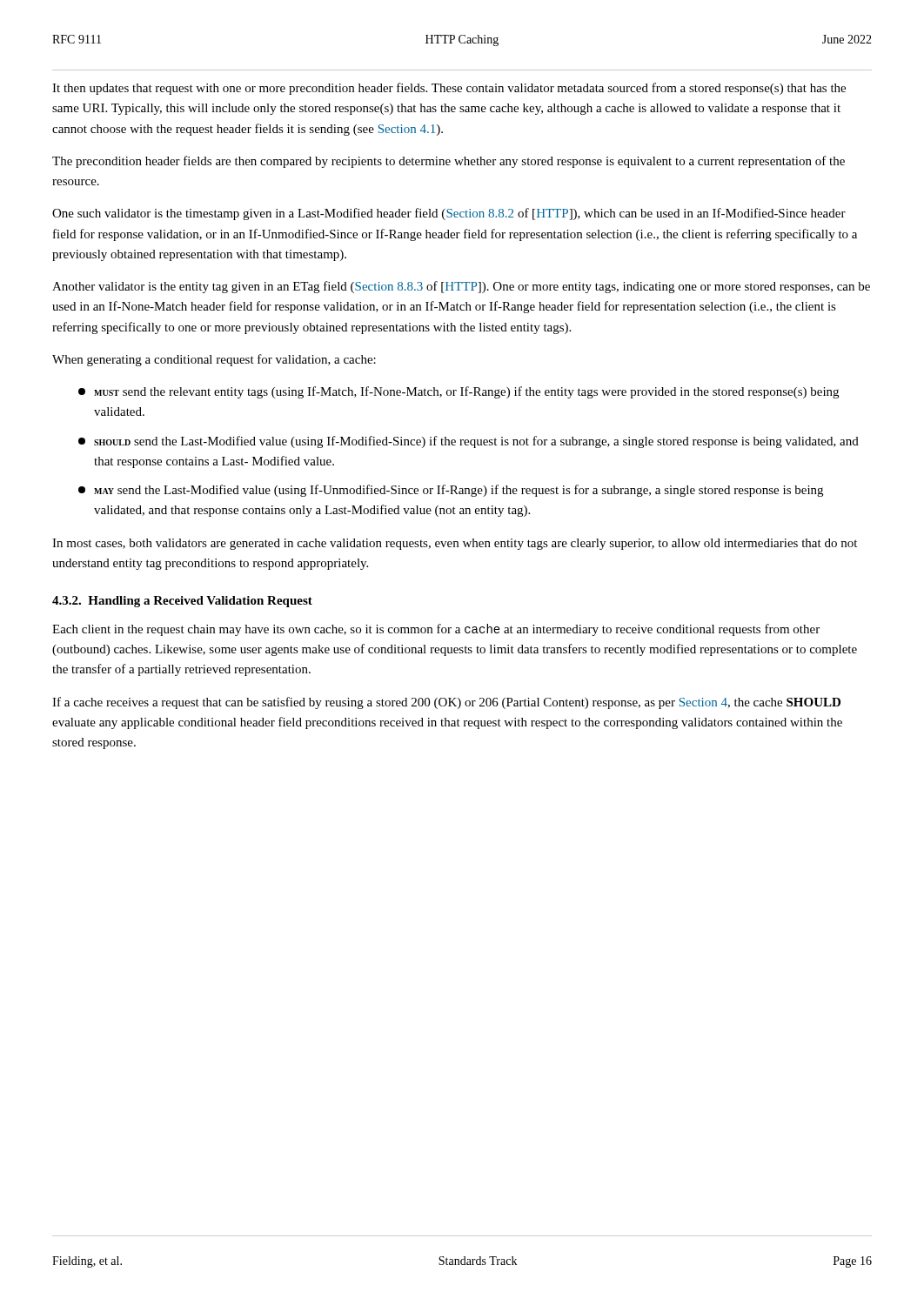The width and height of the screenshot is (924, 1305).
Task: Where is the passage that starts "In most cases, both"?
Action: pos(455,553)
